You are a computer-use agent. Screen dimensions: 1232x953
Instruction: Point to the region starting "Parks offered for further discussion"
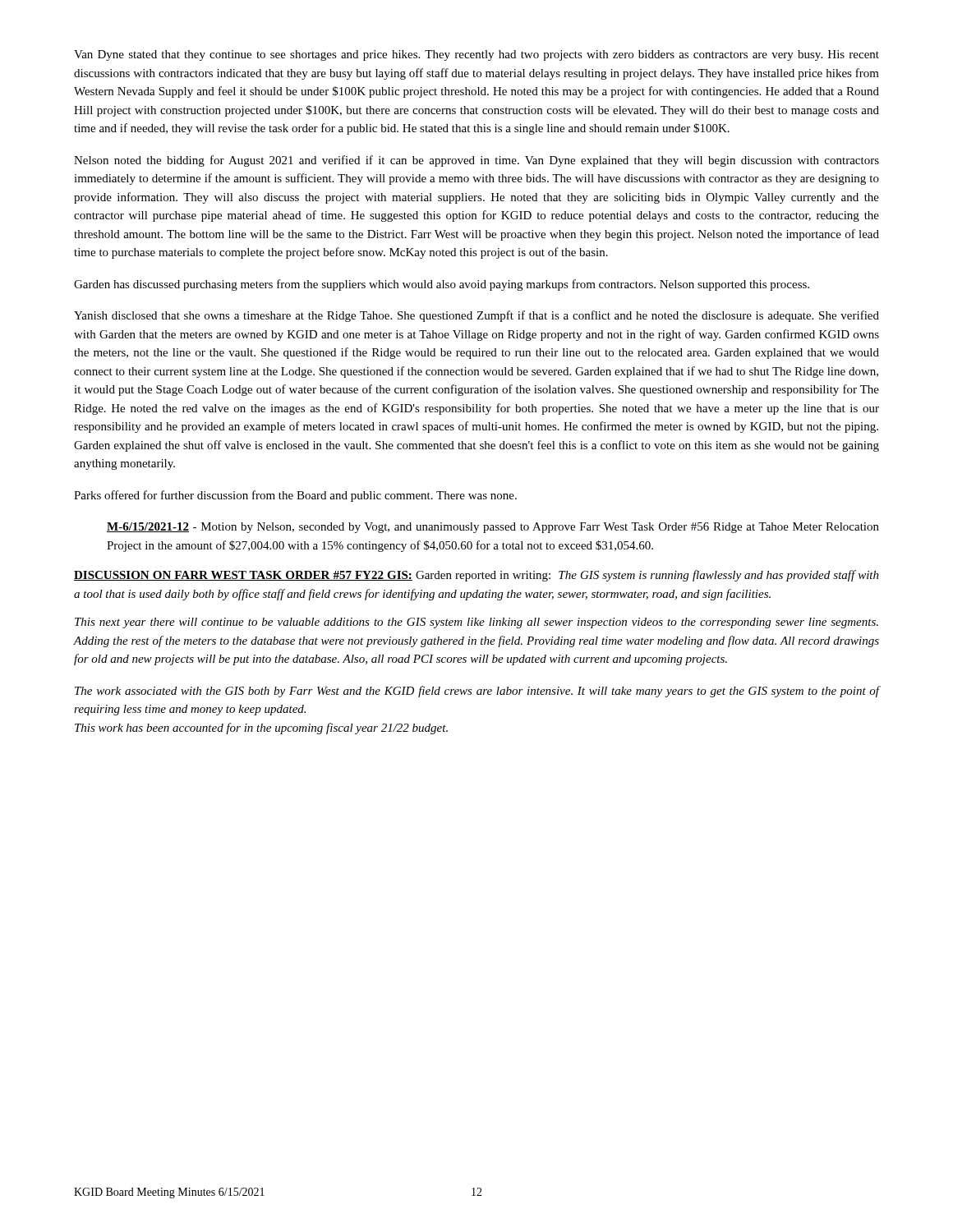click(x=296, y=495)
